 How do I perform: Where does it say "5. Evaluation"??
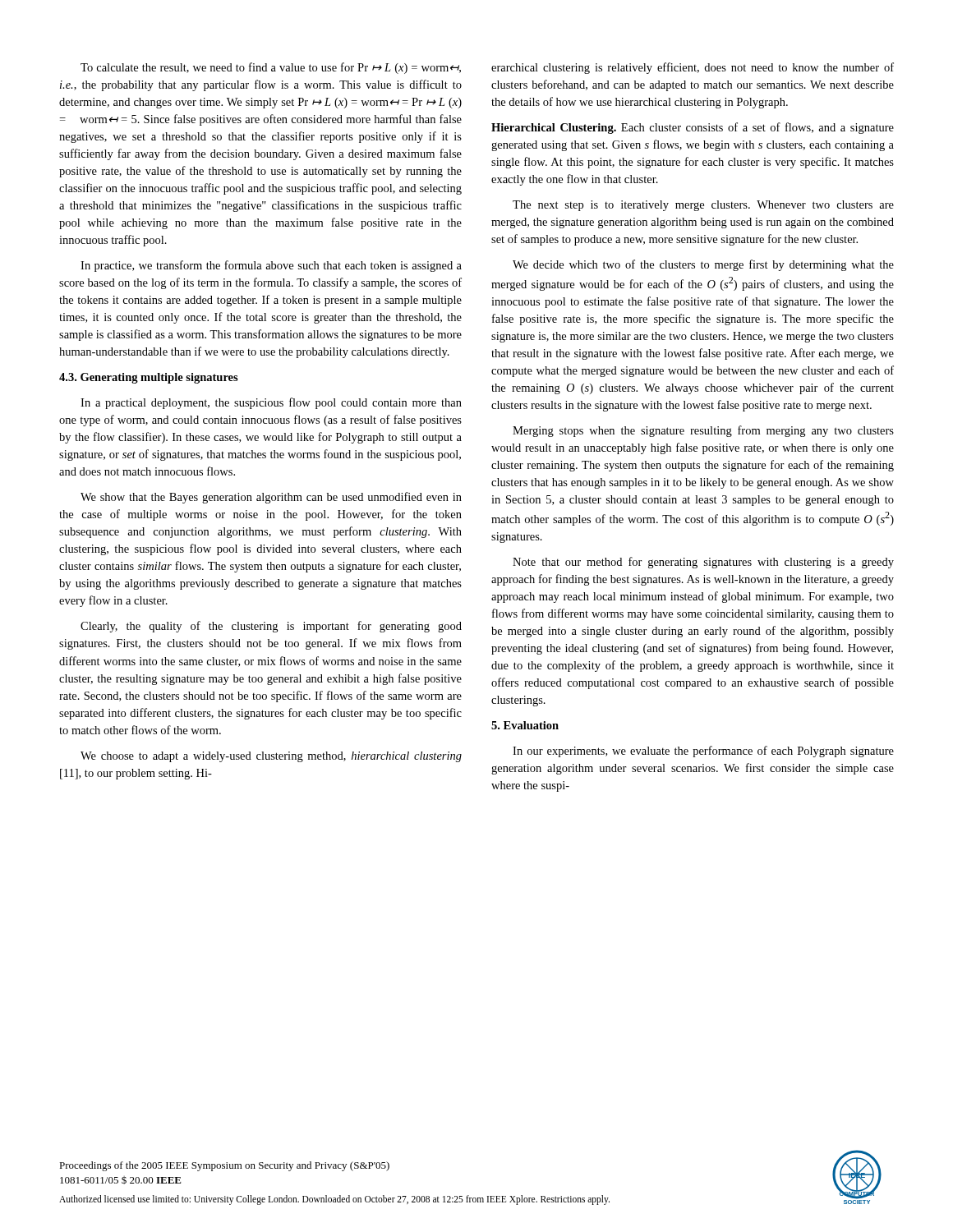525,725
